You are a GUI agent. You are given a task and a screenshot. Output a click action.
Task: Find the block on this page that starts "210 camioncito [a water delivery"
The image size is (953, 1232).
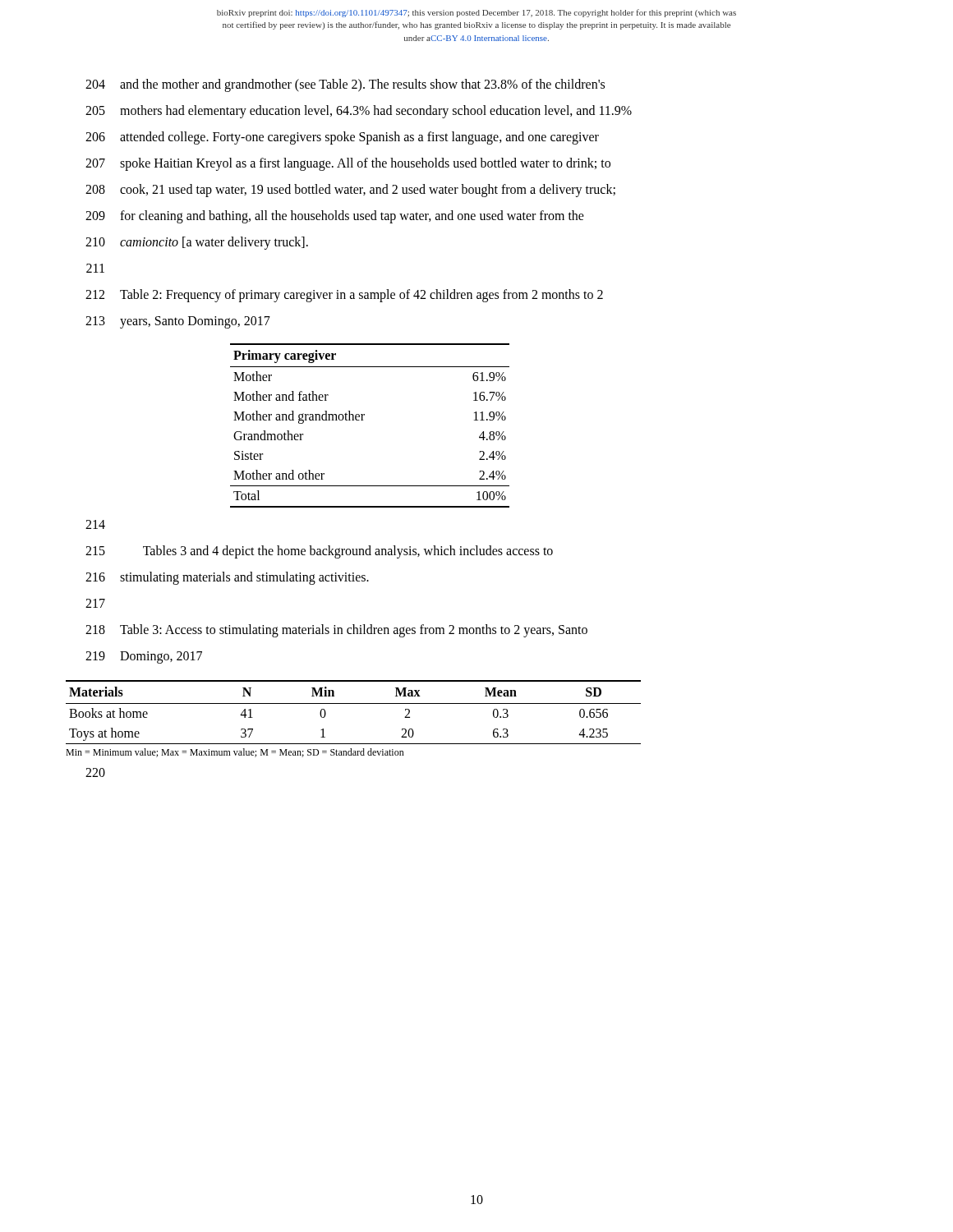(x=197, y=243)
